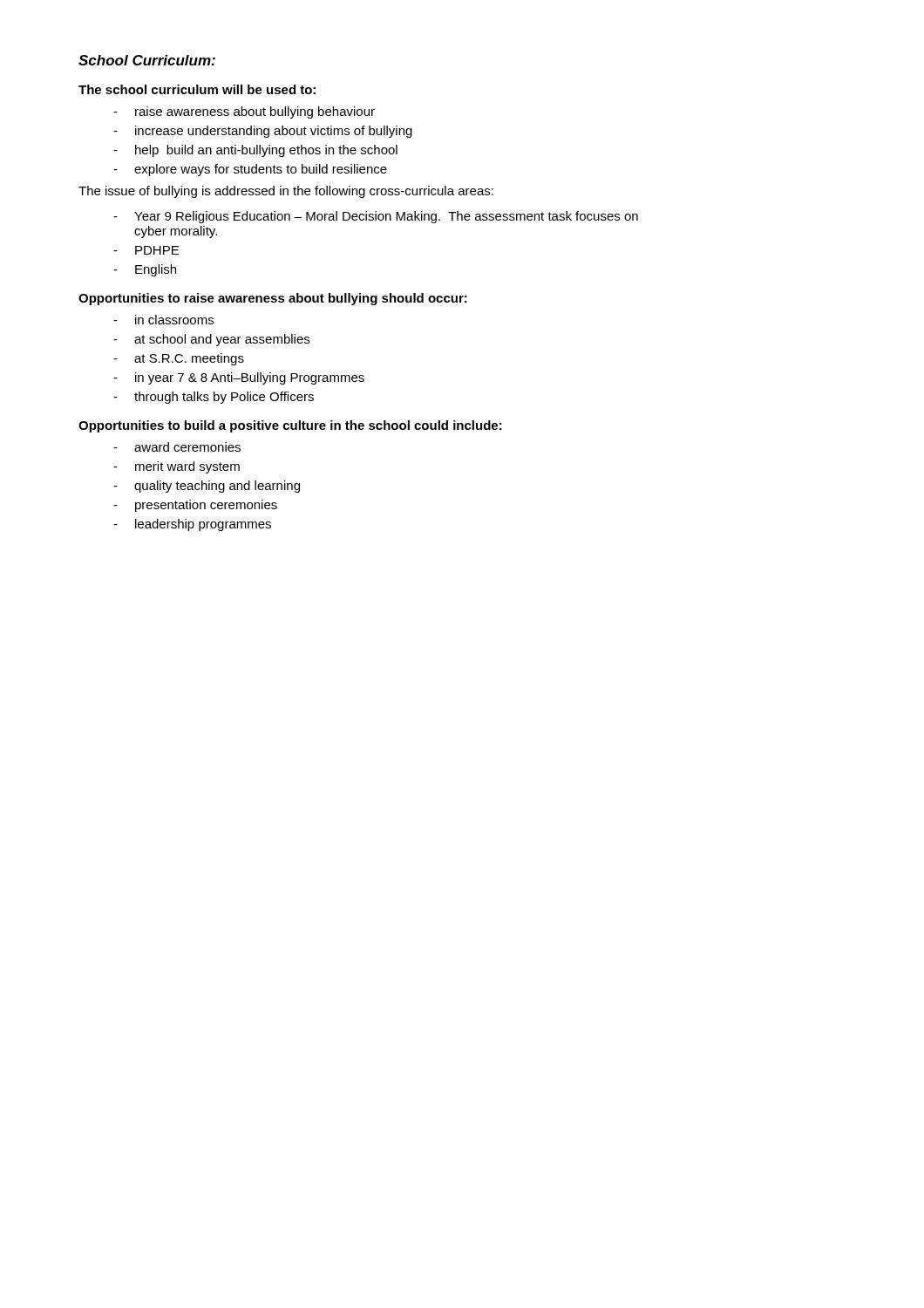This screenshot has height=1308, width=924.
Task: Navigate to the text block starting "- leadership programmes"
Action: click(192, 525)
